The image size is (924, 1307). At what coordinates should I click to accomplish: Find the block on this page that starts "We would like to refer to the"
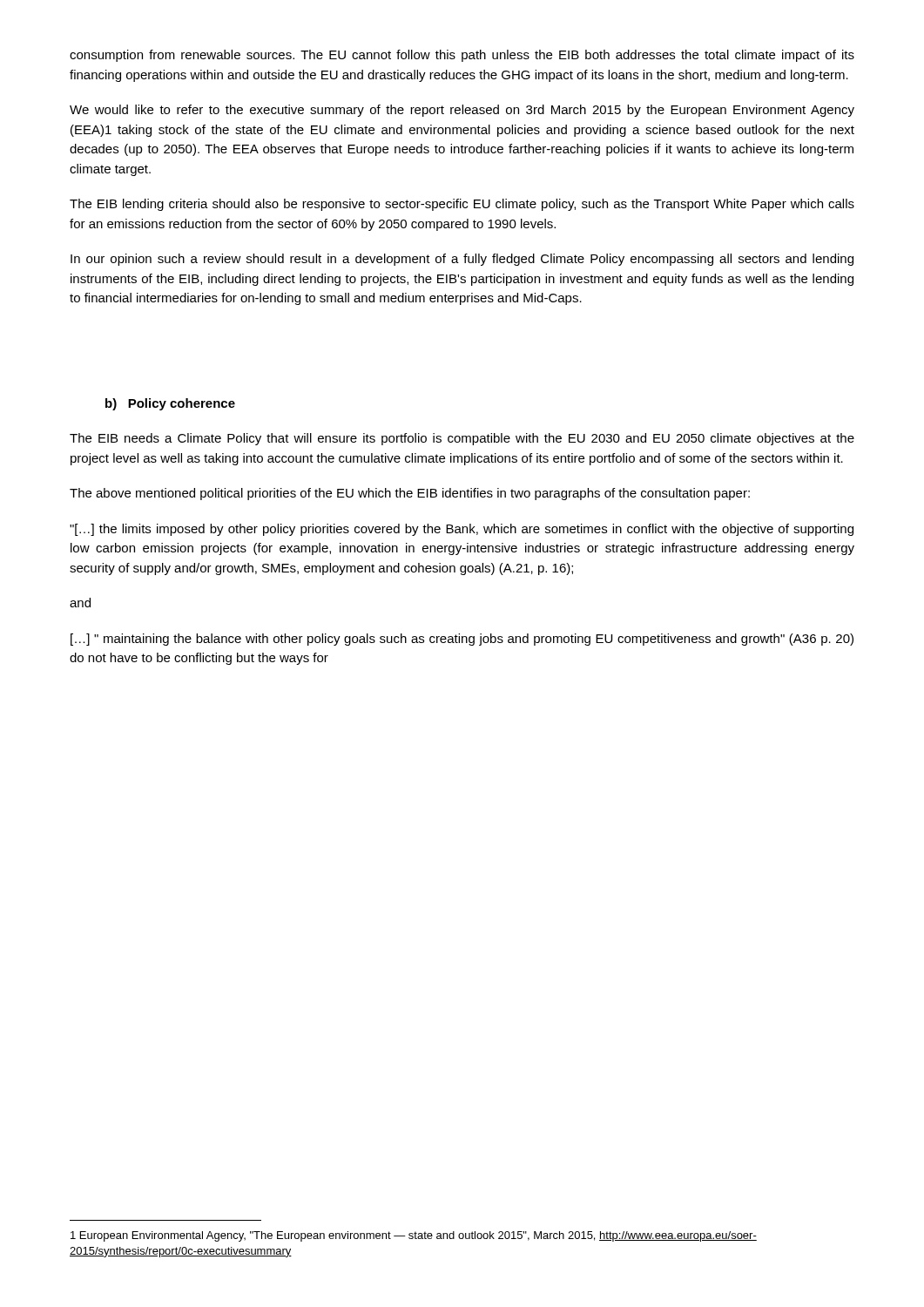pos(462,139)
